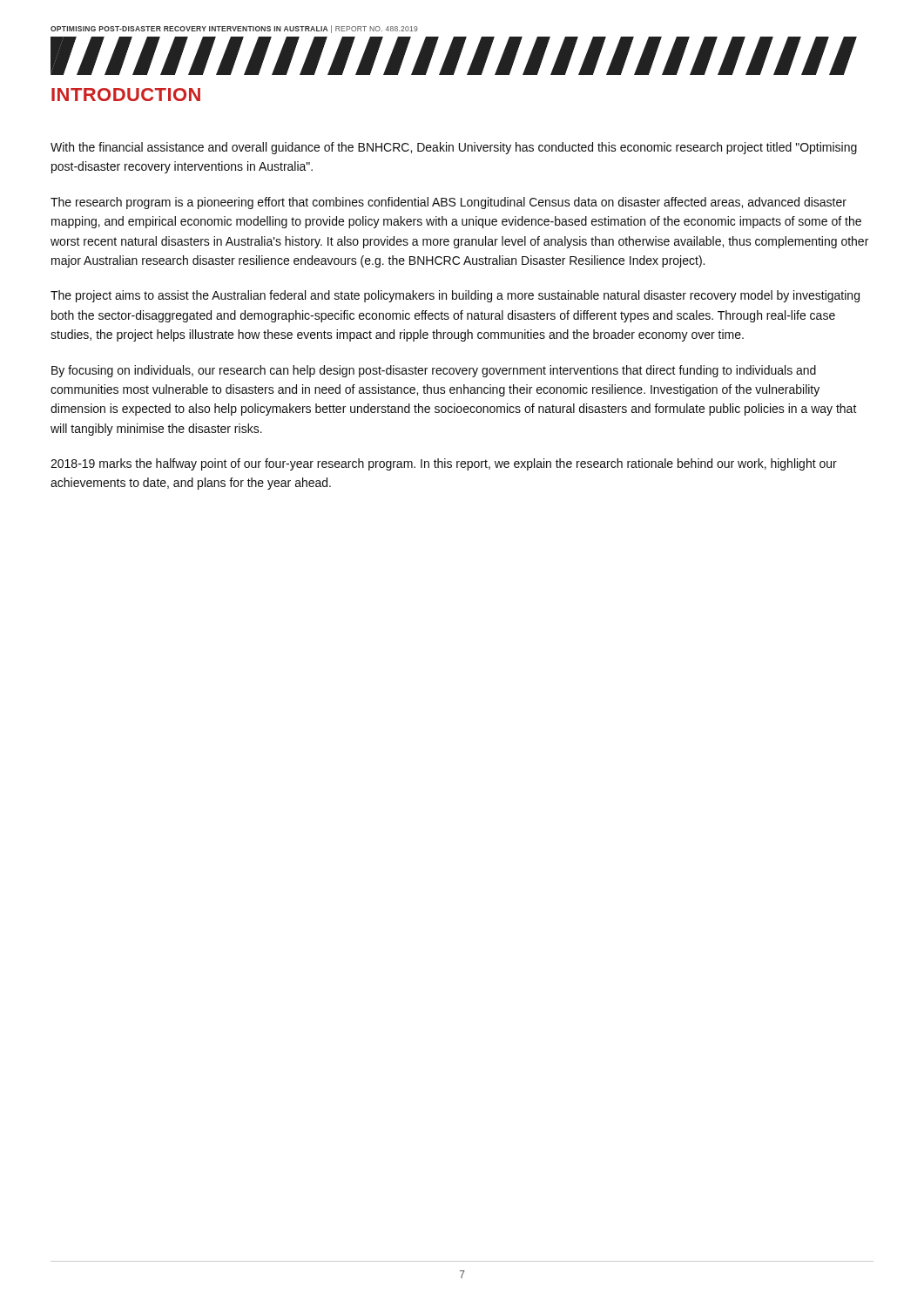Find the title
The height and width of the screenshot is (1307, 924).
[x=126, y=95]
